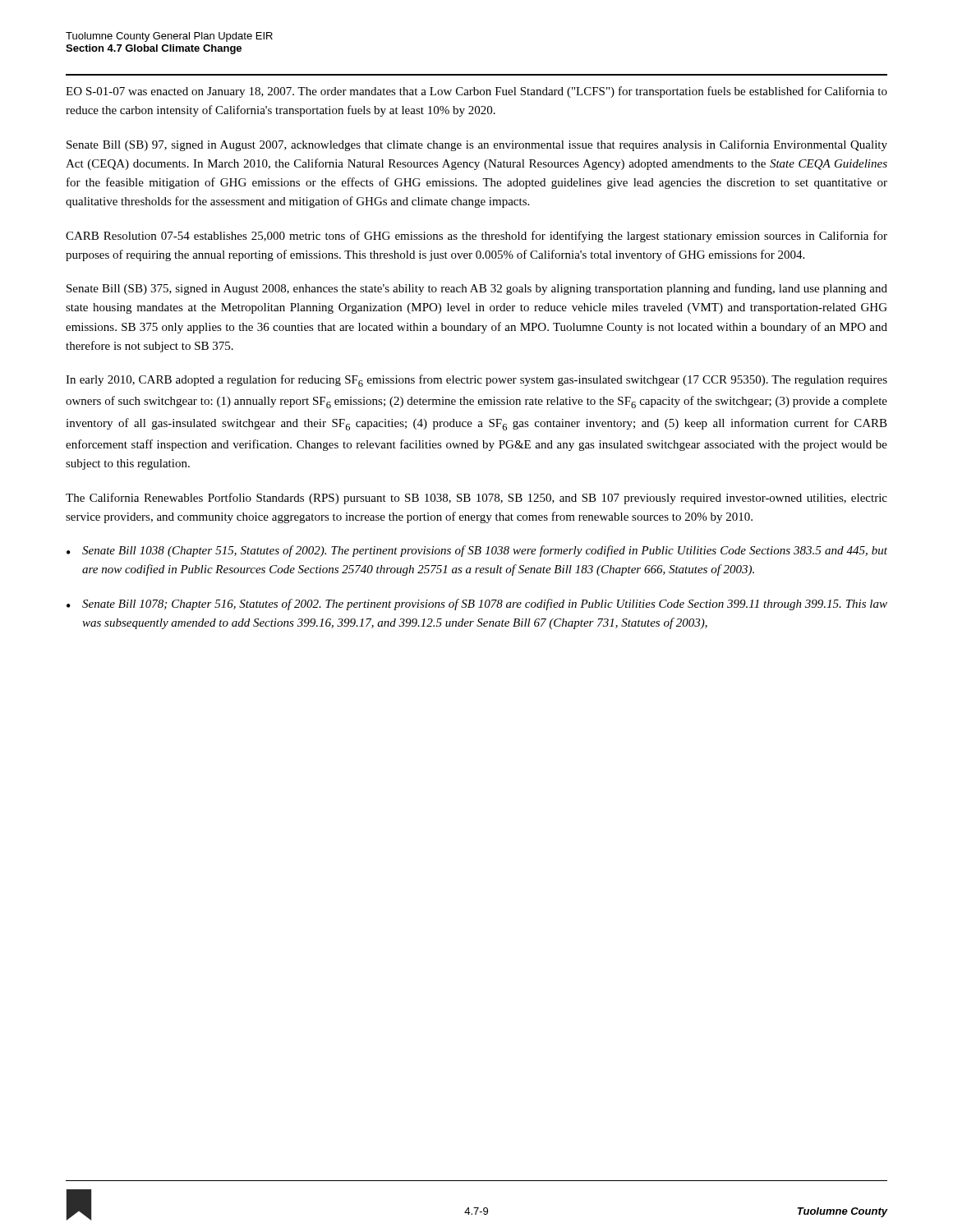Find the text block that says "The California Renewables Portfolio Standards (RPS)"

476,507
